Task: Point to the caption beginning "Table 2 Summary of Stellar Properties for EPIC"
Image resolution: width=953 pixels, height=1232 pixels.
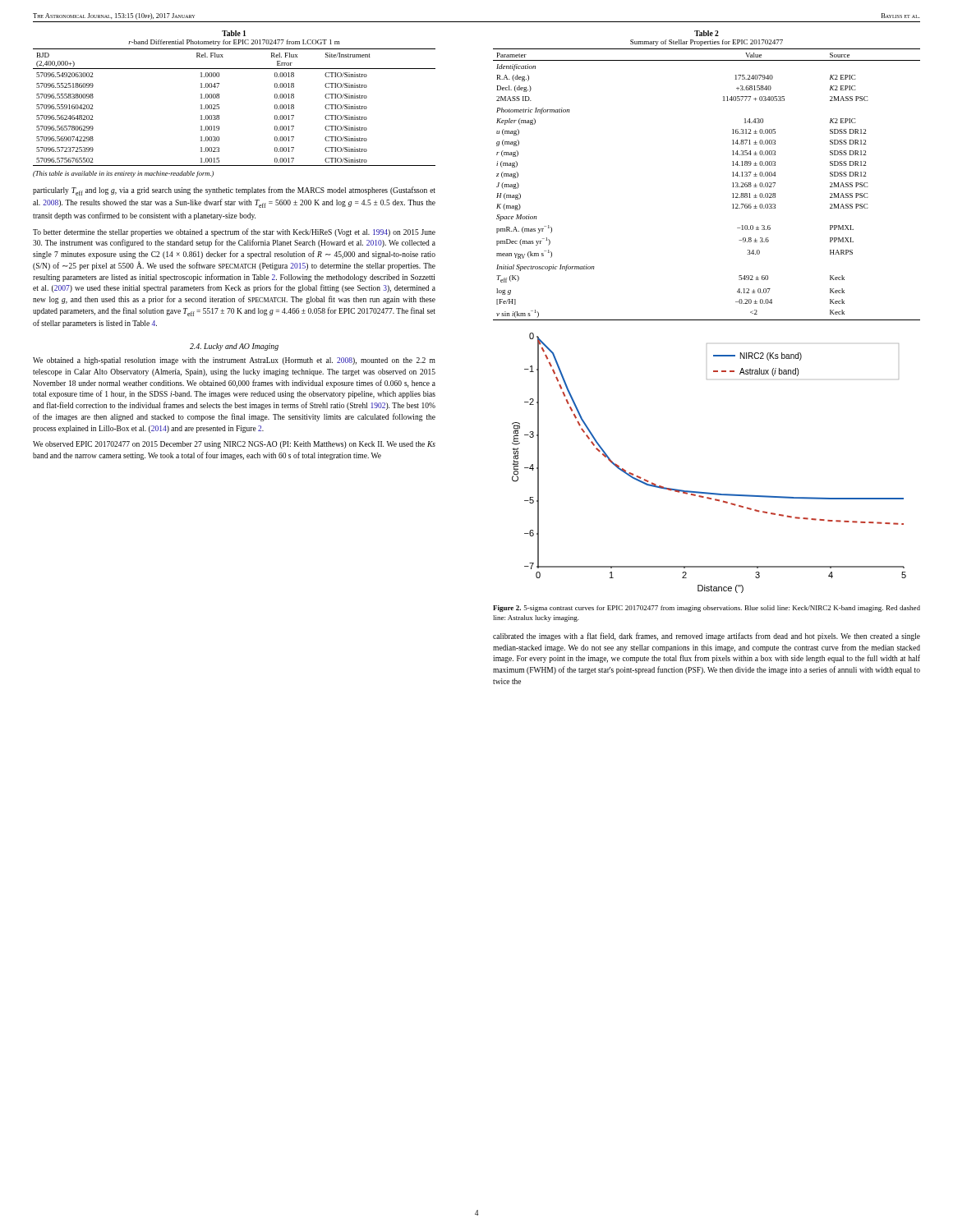Action: tap(707, 38)
